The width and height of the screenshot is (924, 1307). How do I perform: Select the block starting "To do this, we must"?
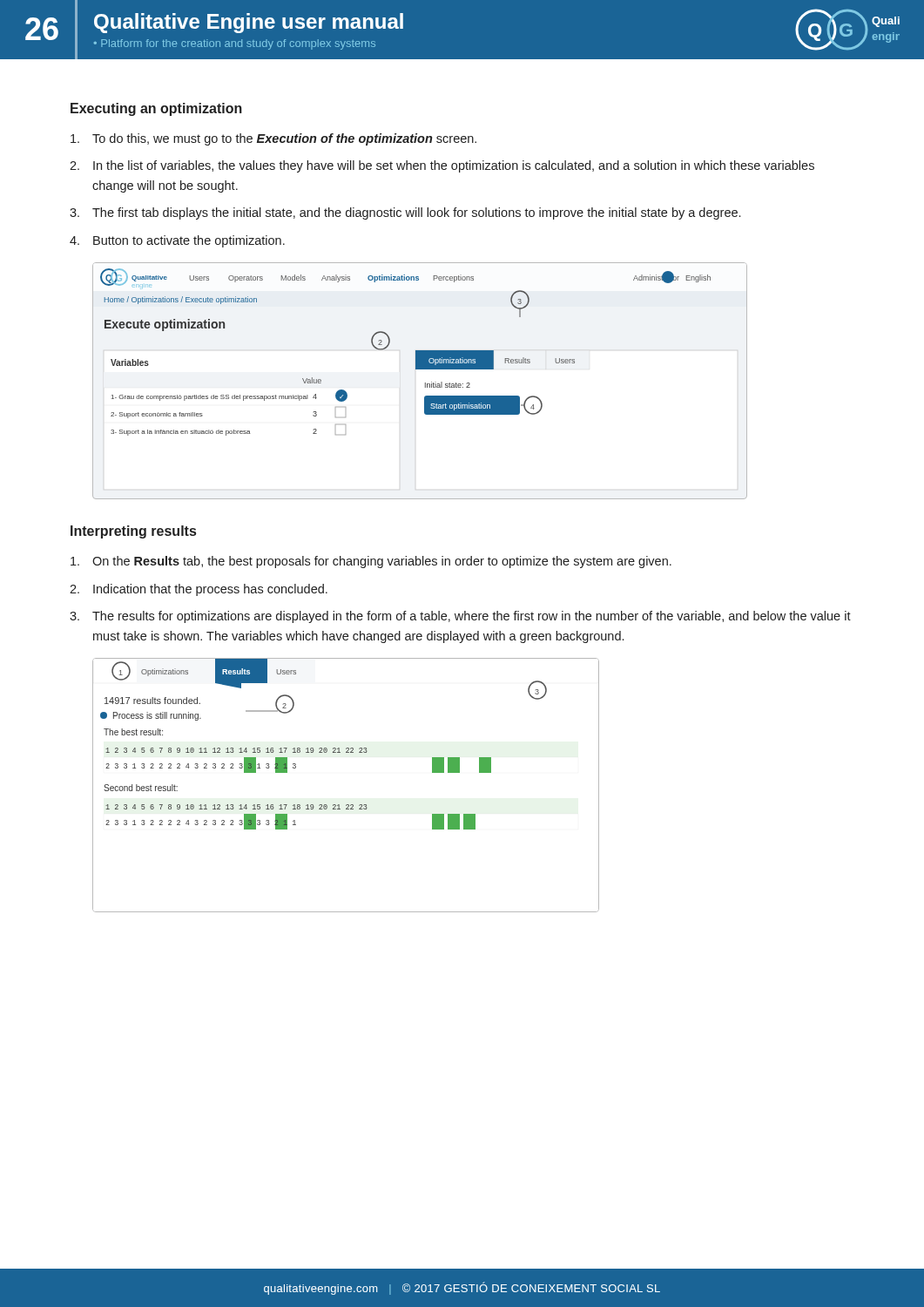[274, 139]
